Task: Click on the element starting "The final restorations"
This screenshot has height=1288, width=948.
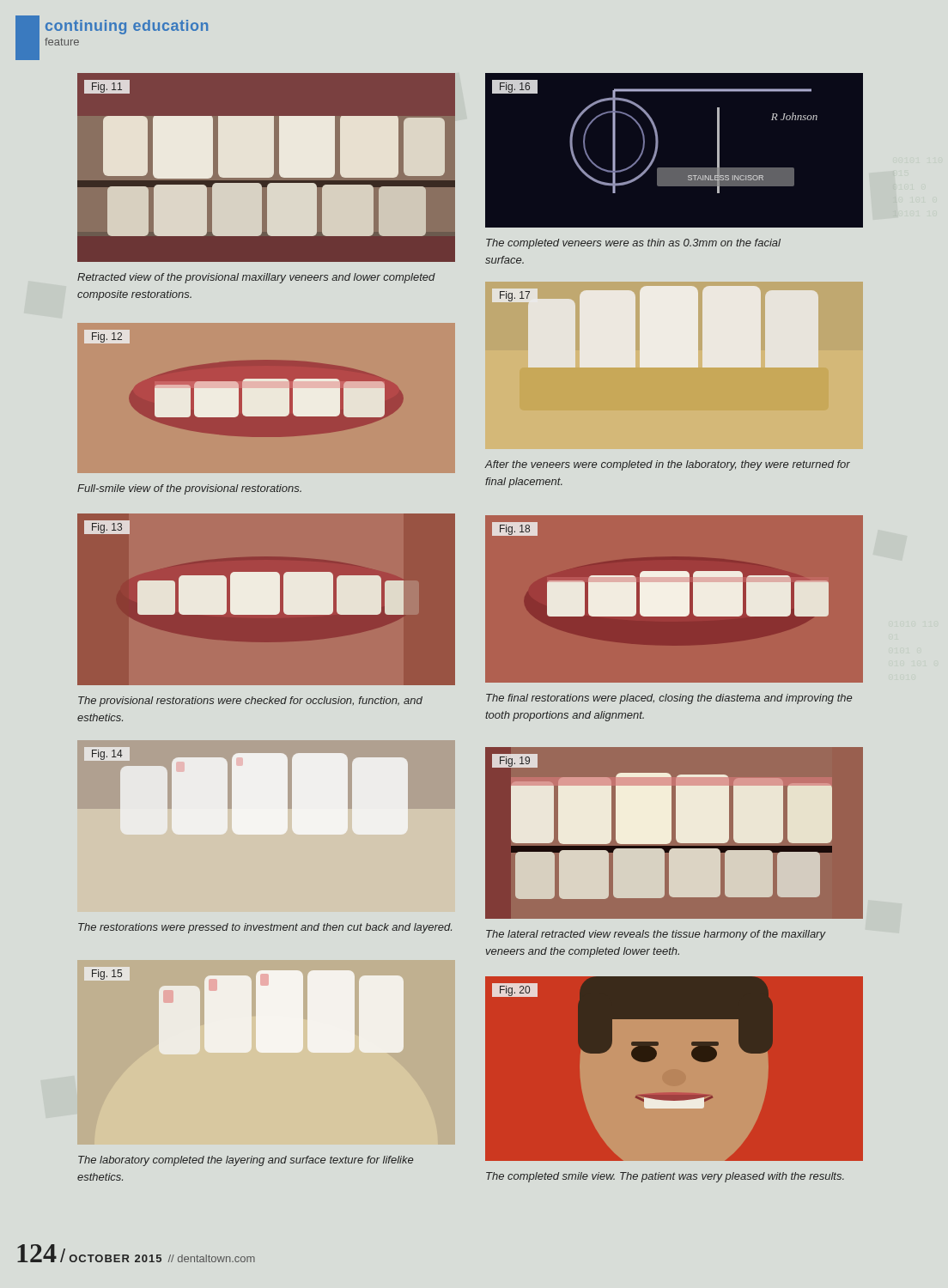Action: [674, 706]
